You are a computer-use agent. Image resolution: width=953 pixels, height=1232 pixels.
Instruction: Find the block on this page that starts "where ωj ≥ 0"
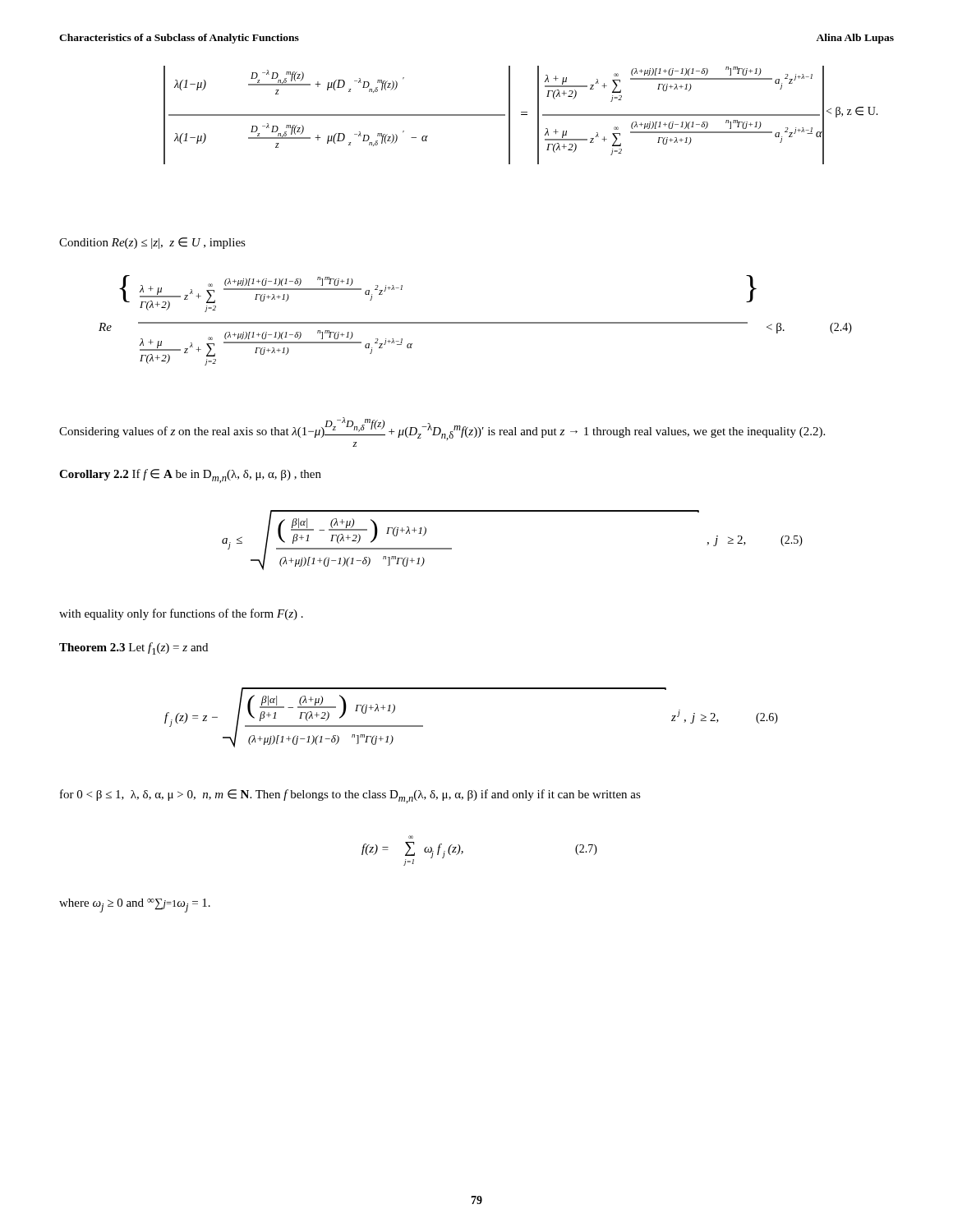[x=135, y=903]
